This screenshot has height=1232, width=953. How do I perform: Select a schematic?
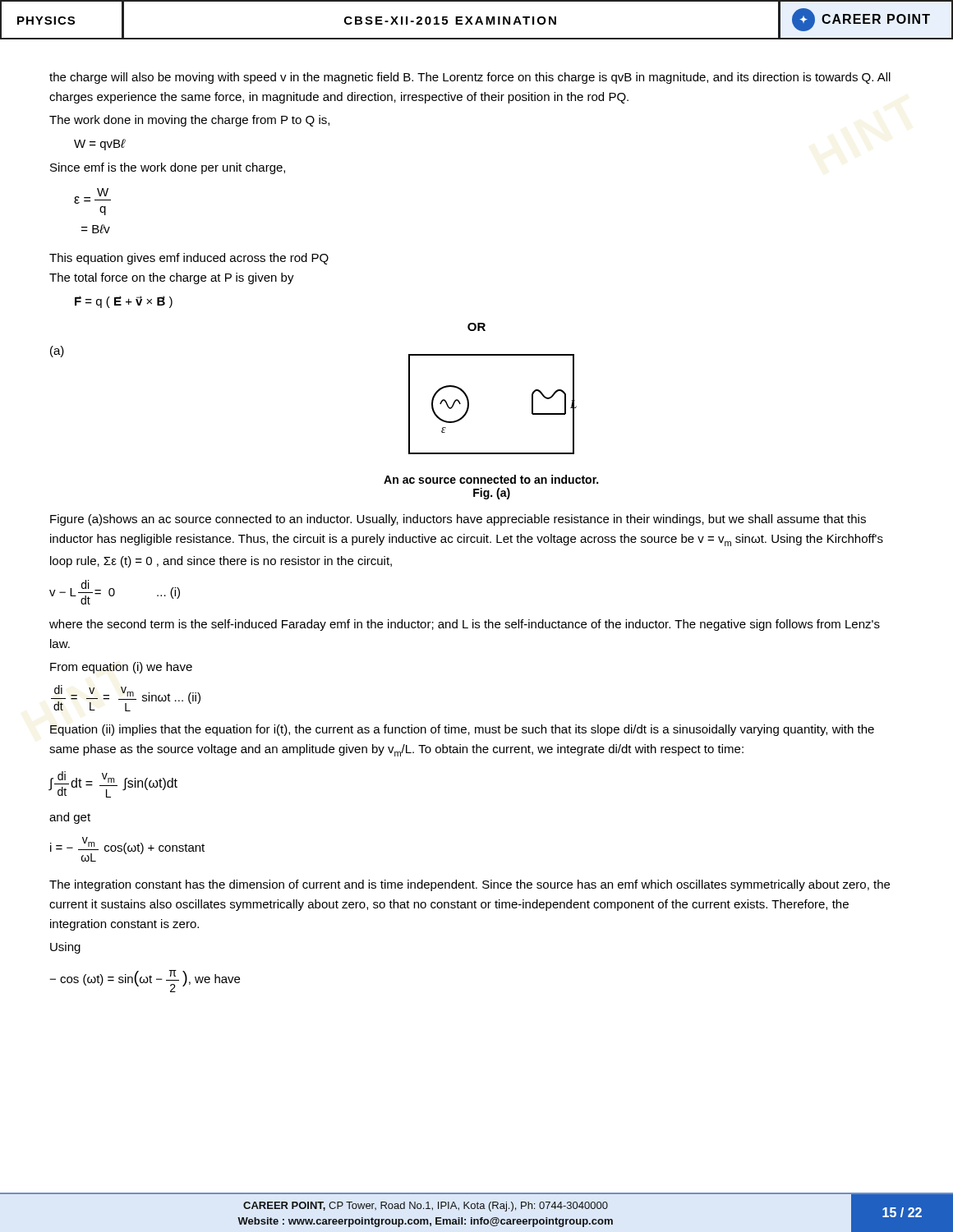[x=491, y=419]
